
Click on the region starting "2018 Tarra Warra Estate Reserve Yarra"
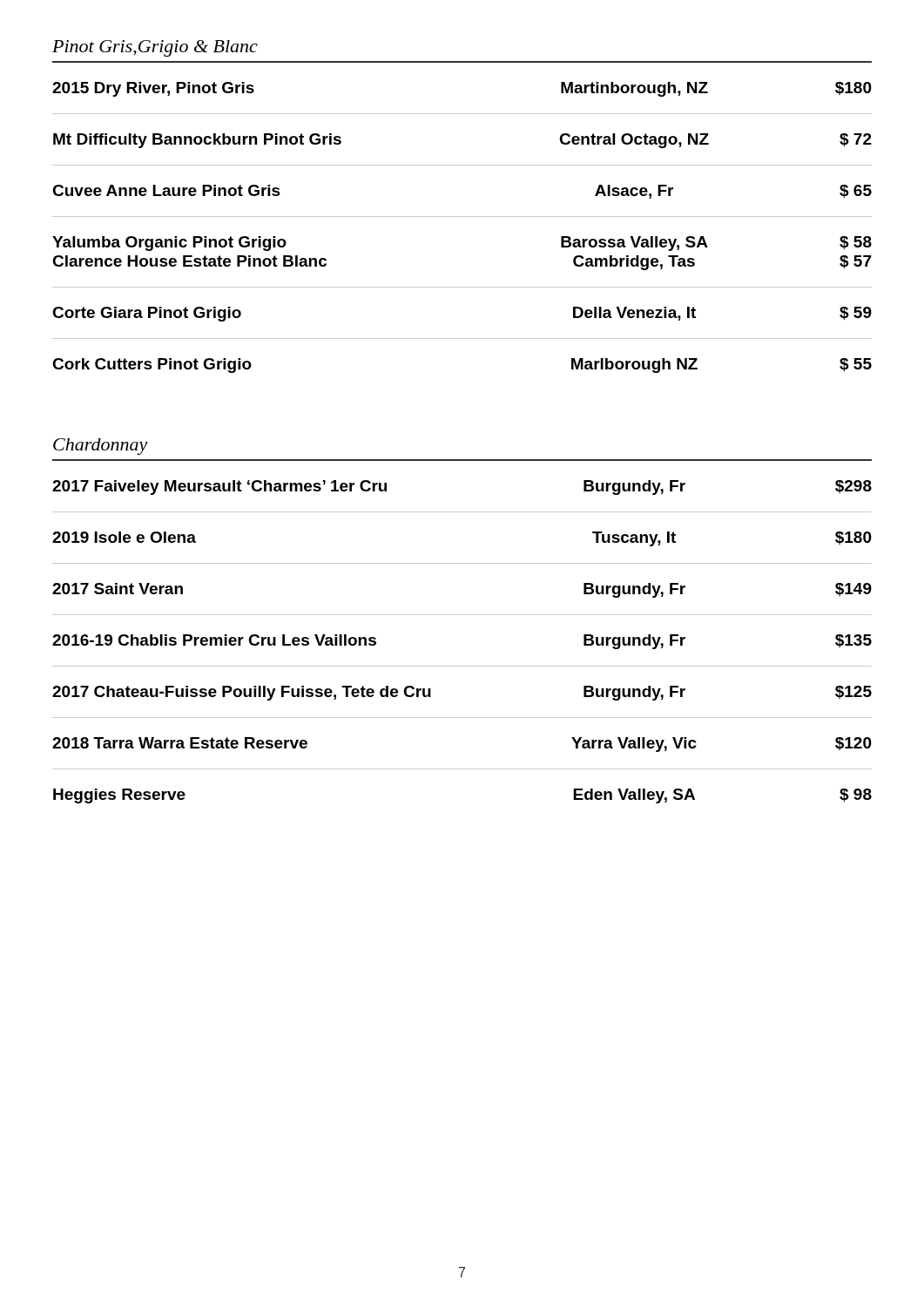177,745
